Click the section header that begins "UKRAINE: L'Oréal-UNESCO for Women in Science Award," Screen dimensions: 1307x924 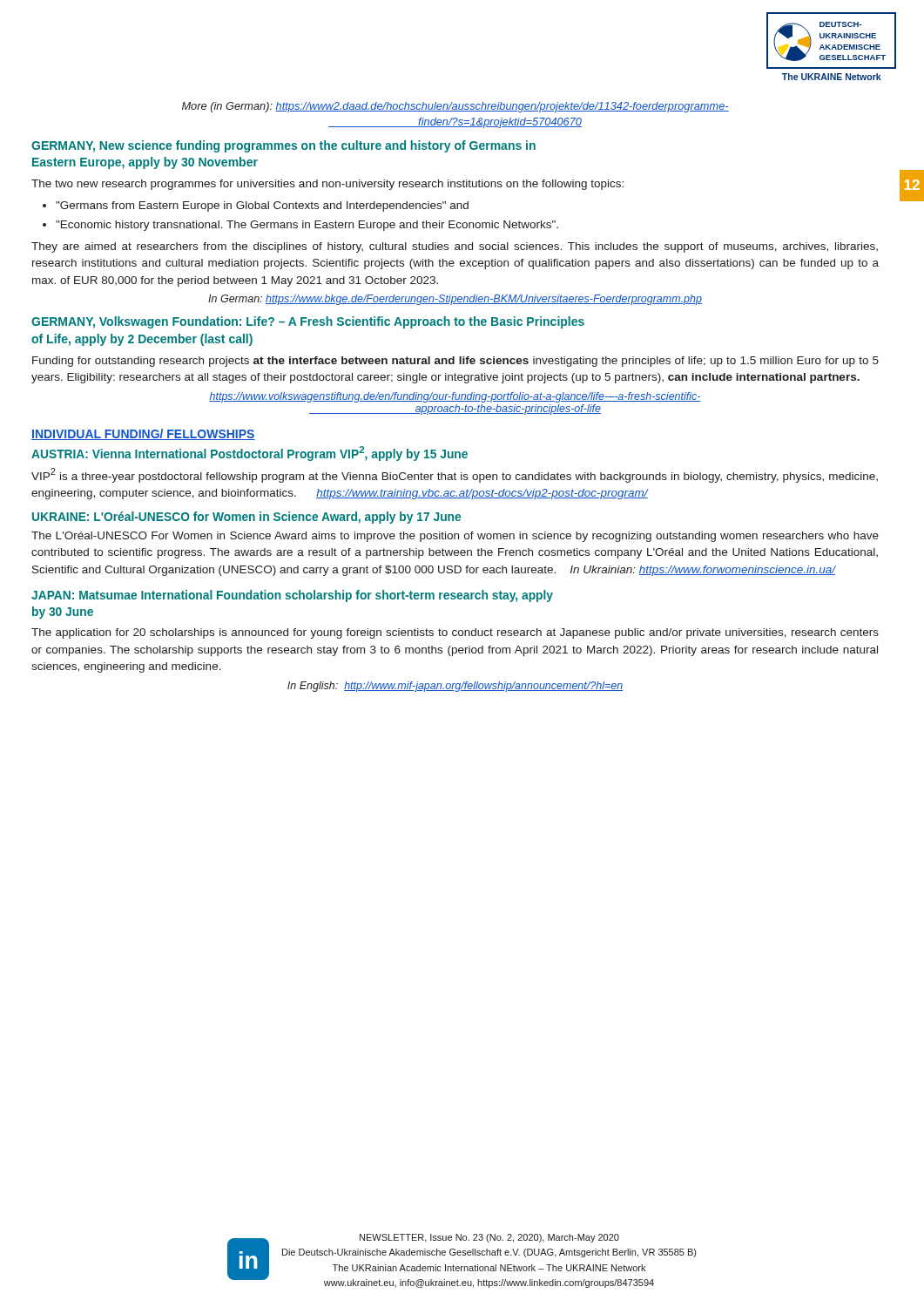coord(246,517)
